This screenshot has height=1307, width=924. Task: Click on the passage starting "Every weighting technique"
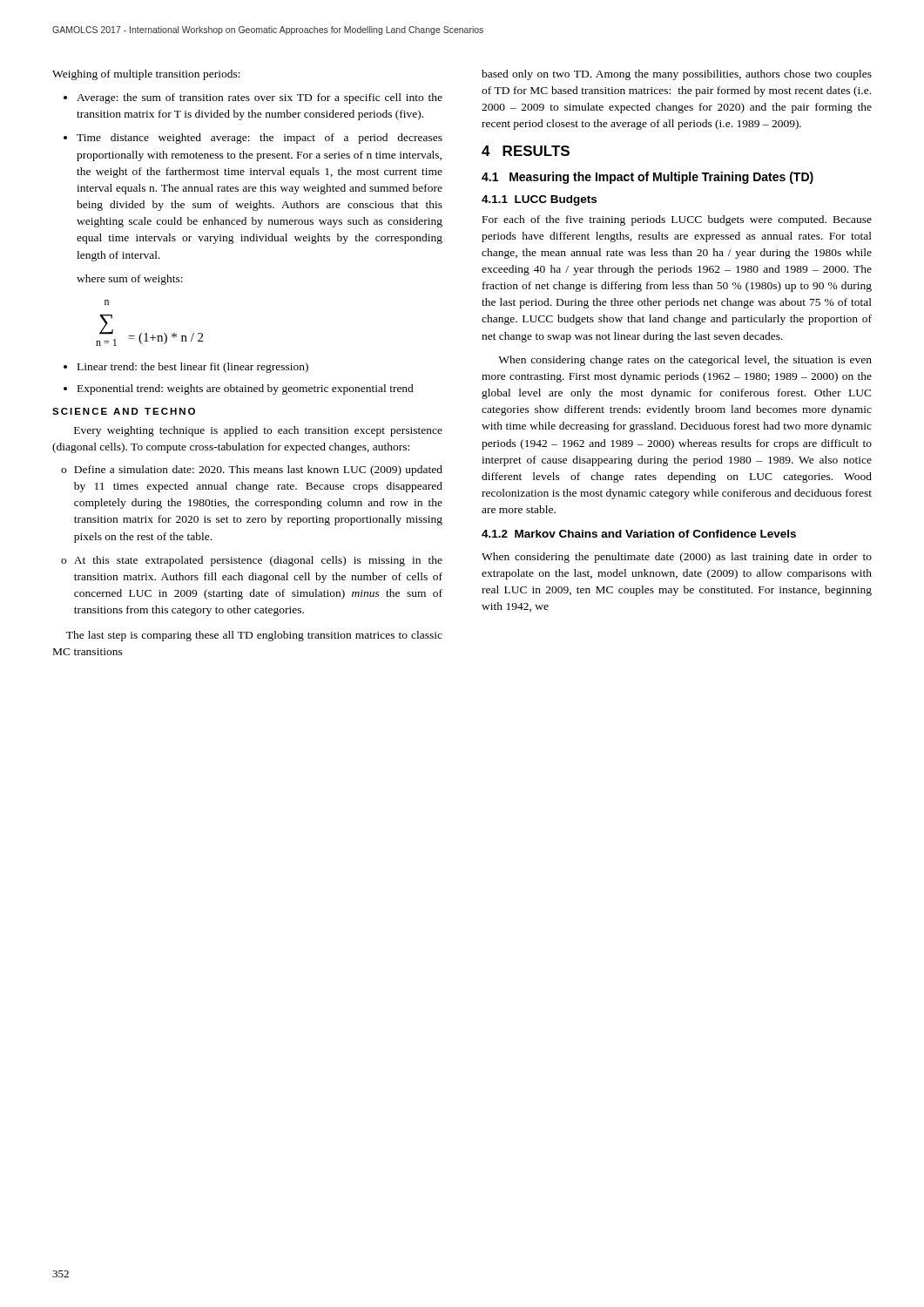coord(247,438)
